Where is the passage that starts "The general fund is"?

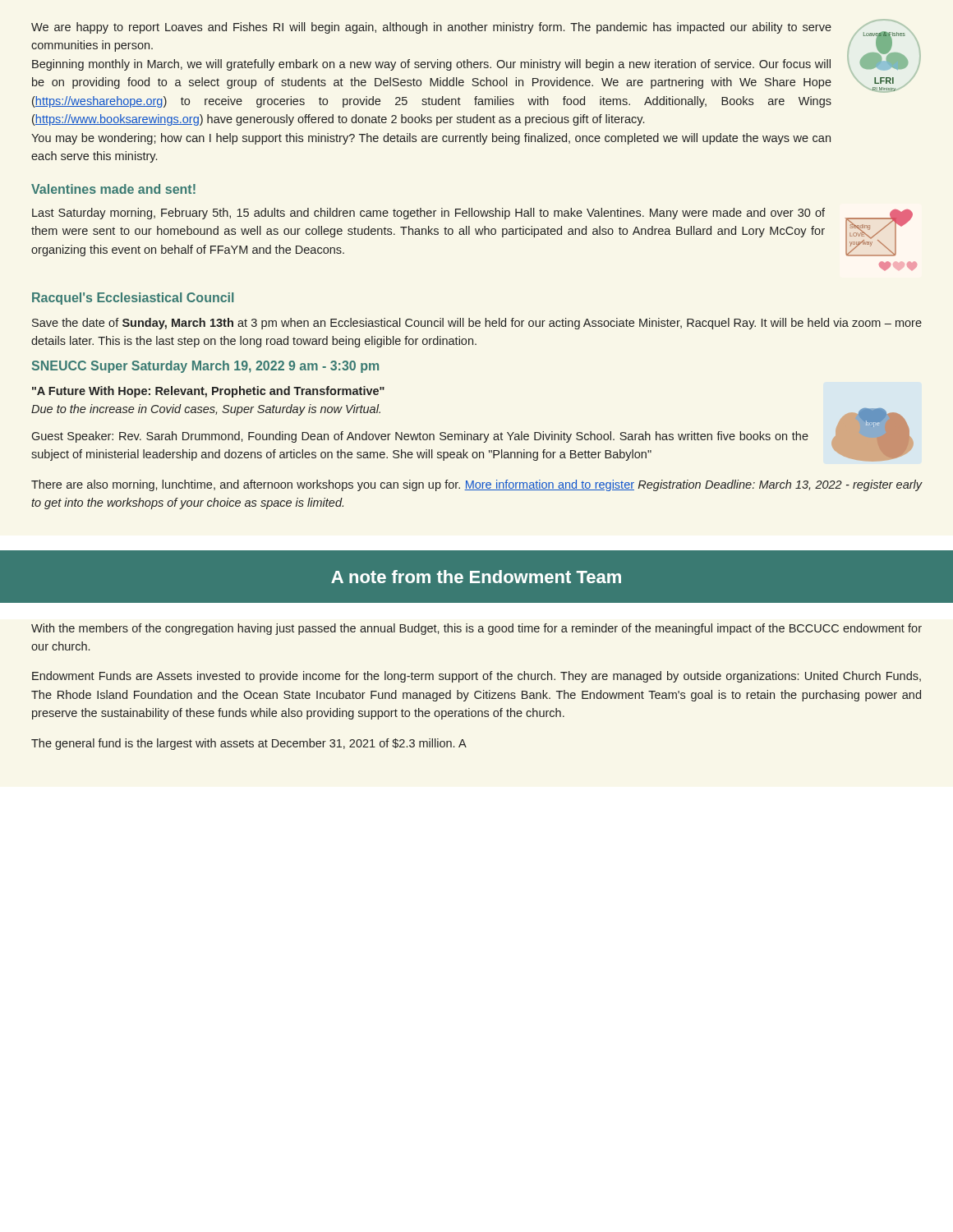(249, 743)
